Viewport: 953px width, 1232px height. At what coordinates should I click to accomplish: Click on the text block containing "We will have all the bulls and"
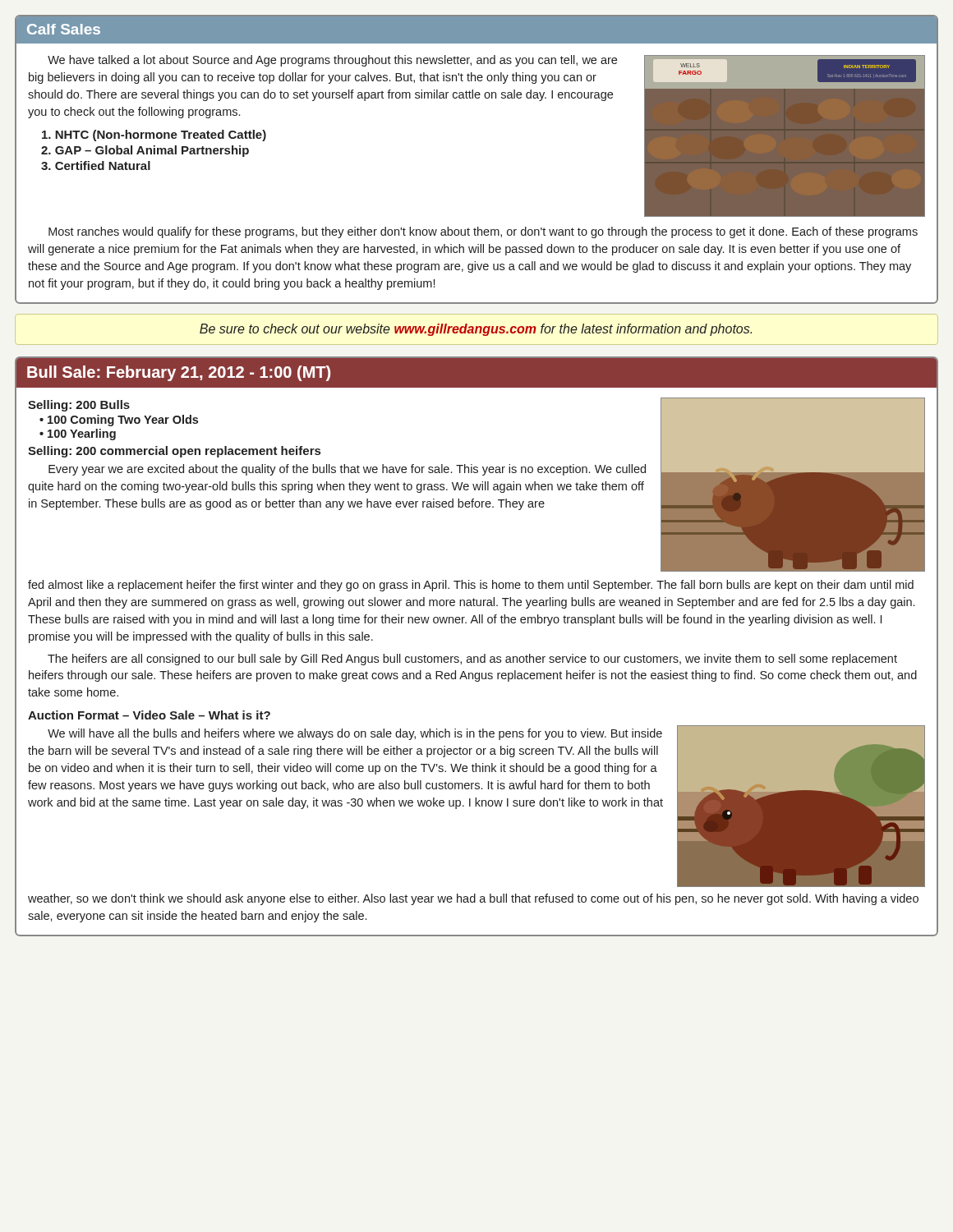click(345, 768)
